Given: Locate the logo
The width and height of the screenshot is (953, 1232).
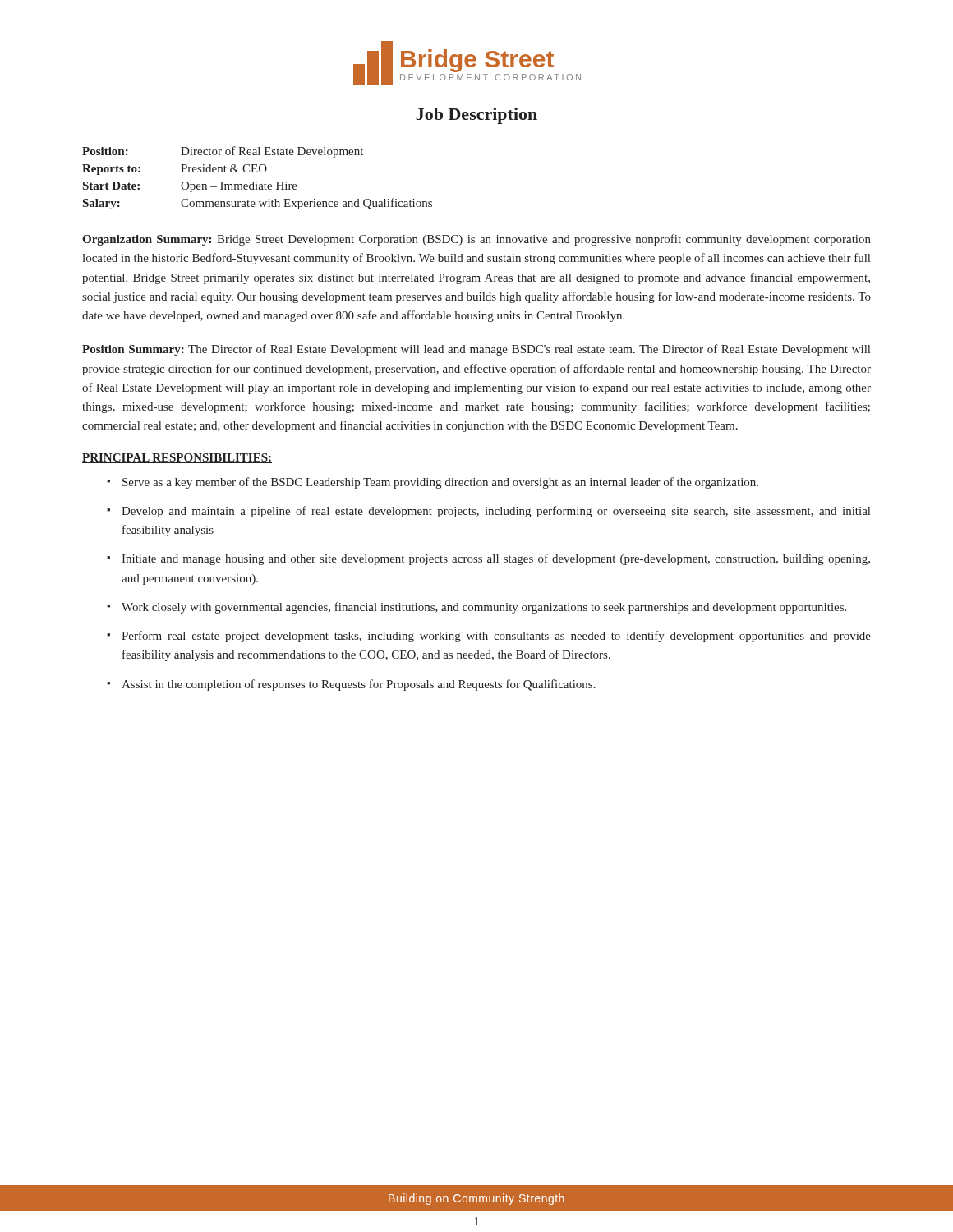Looking at the screenshot, I should click(476, 64).
